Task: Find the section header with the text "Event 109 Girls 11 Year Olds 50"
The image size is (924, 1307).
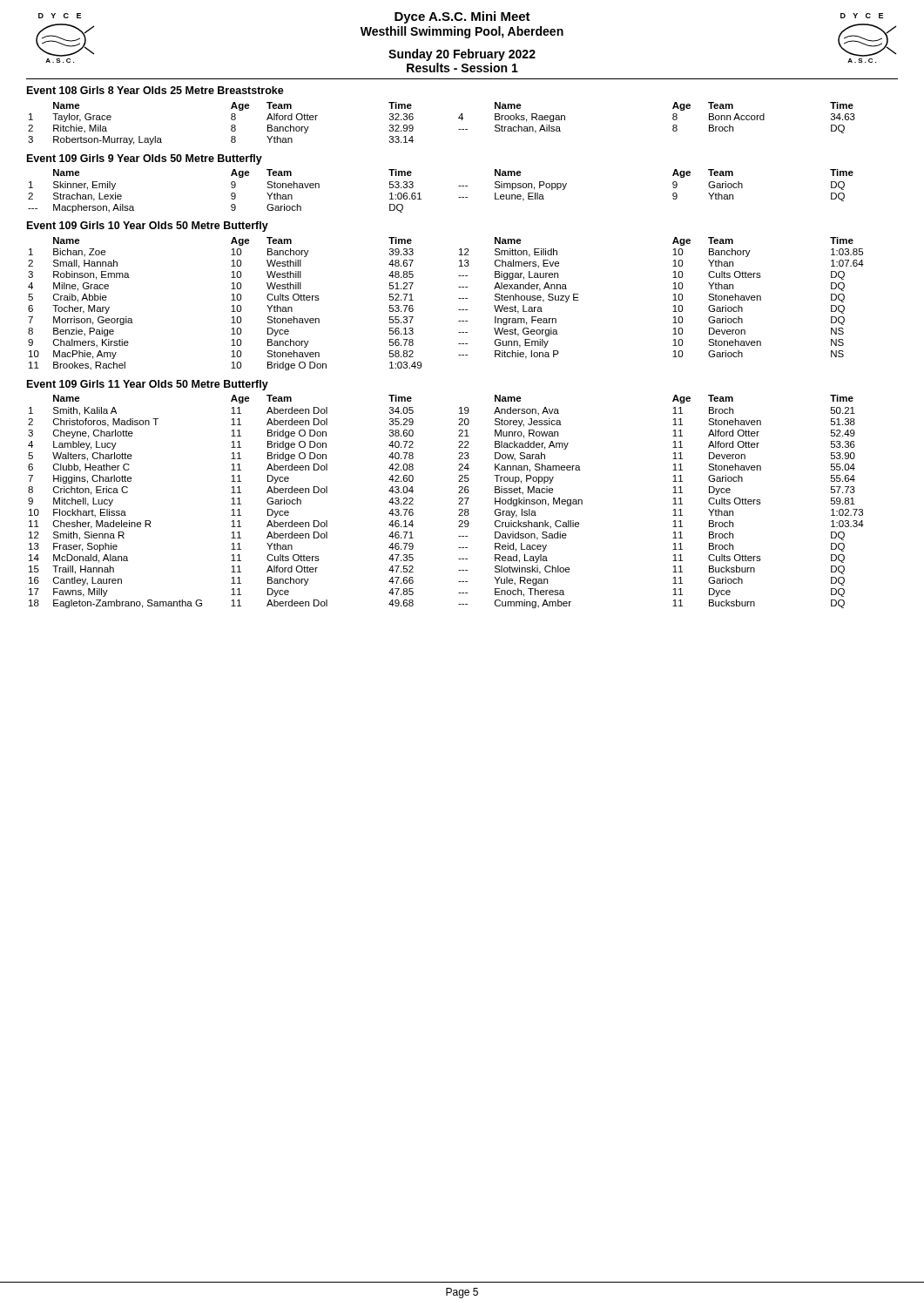Action: (x=147, y=384)
